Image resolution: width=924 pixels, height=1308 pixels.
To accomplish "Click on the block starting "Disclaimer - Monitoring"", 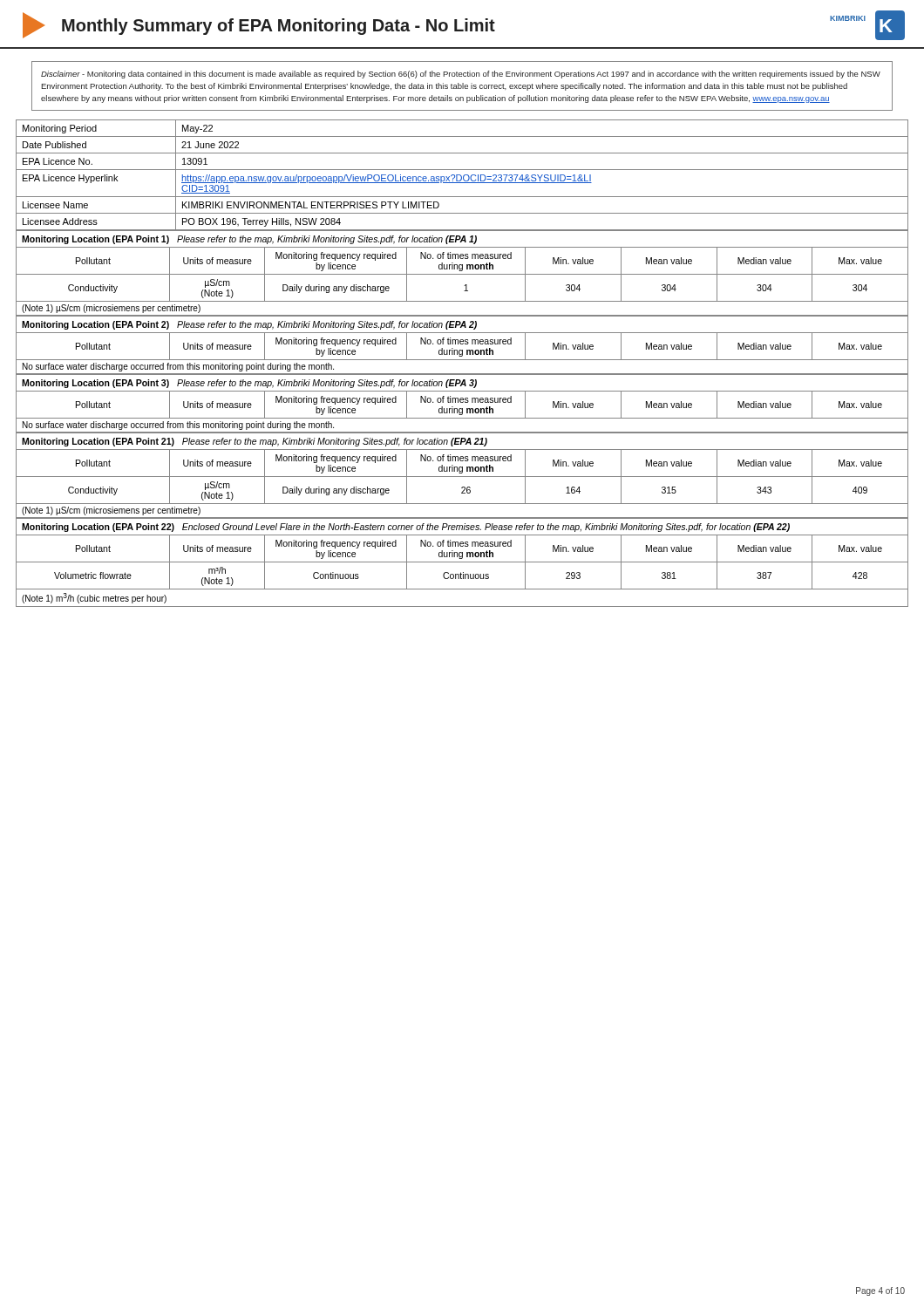I will click(x=462, y=86).
